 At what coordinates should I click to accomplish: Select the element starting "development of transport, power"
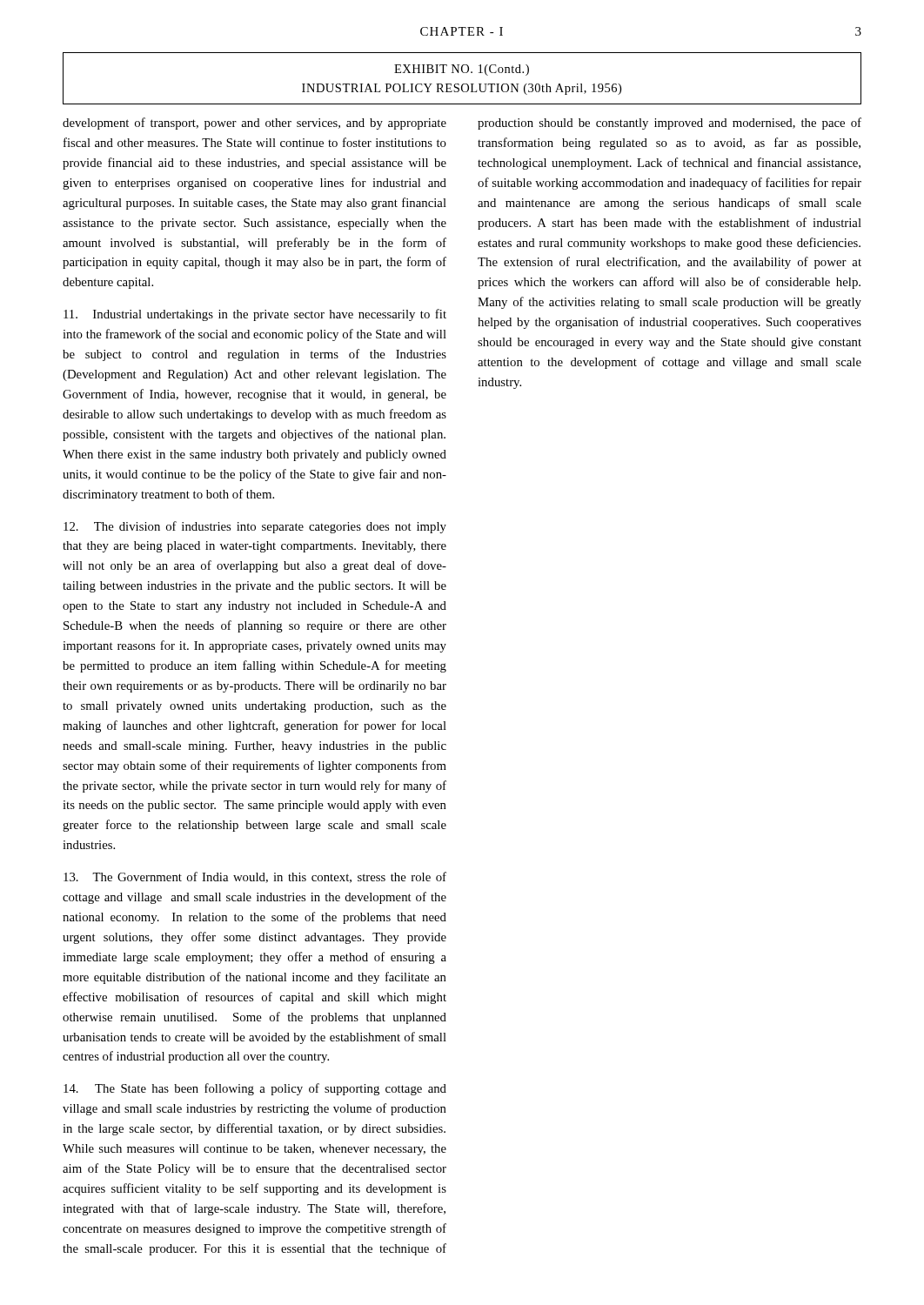(x=255, y=202)
